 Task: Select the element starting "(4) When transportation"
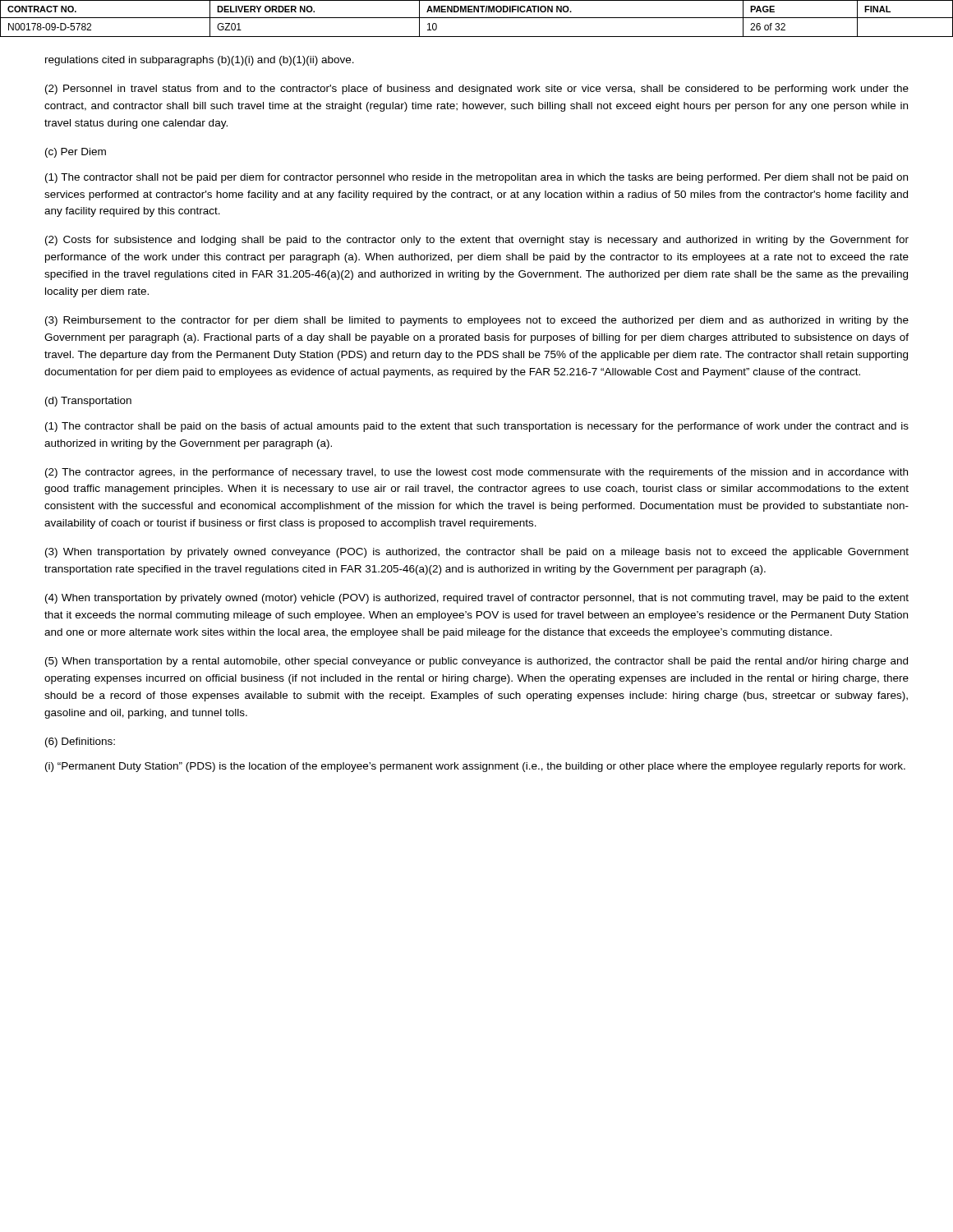476,615
